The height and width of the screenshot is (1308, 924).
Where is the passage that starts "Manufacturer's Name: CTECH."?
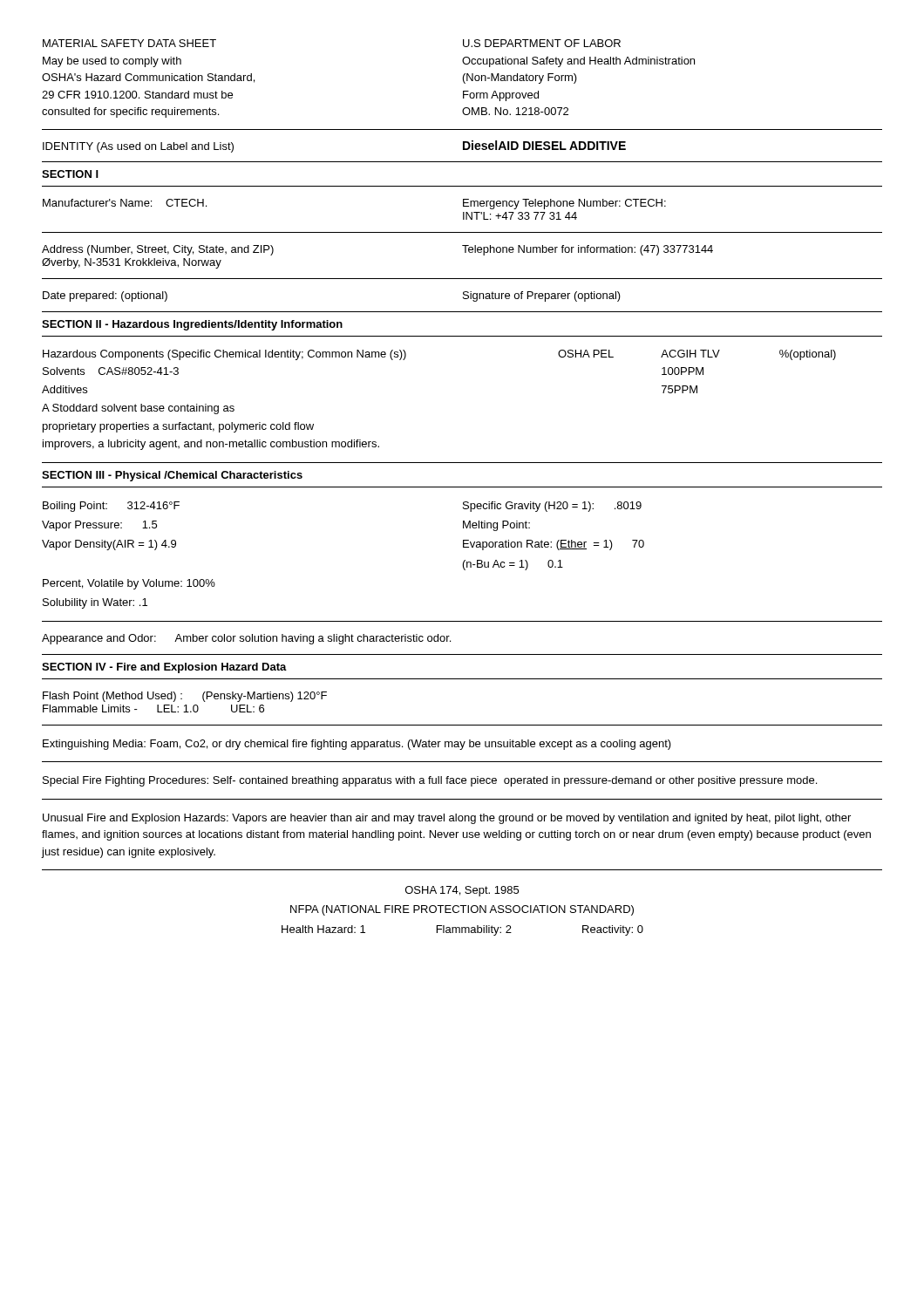[462, 209]
